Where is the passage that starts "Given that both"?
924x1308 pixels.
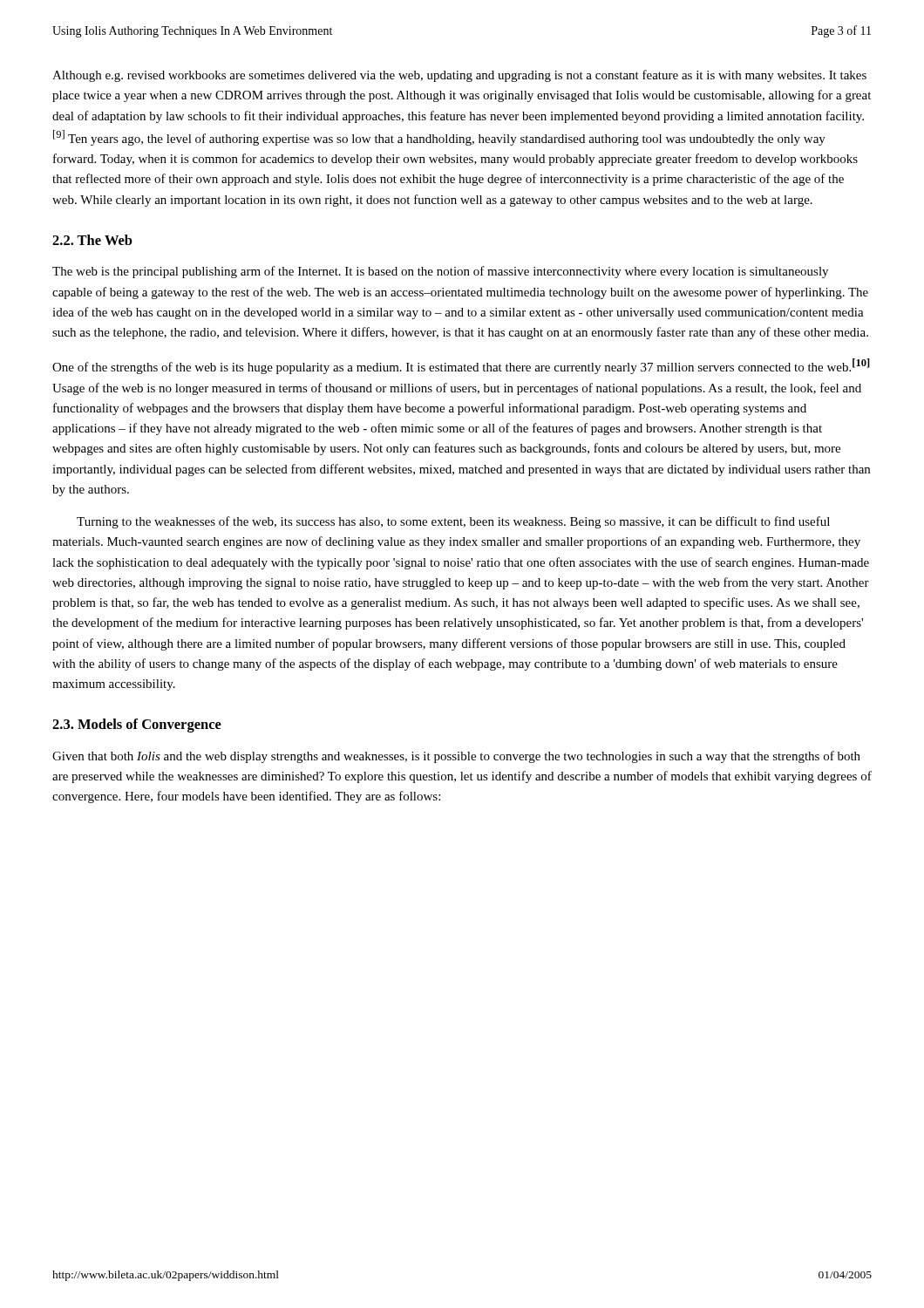click(462, 777)
